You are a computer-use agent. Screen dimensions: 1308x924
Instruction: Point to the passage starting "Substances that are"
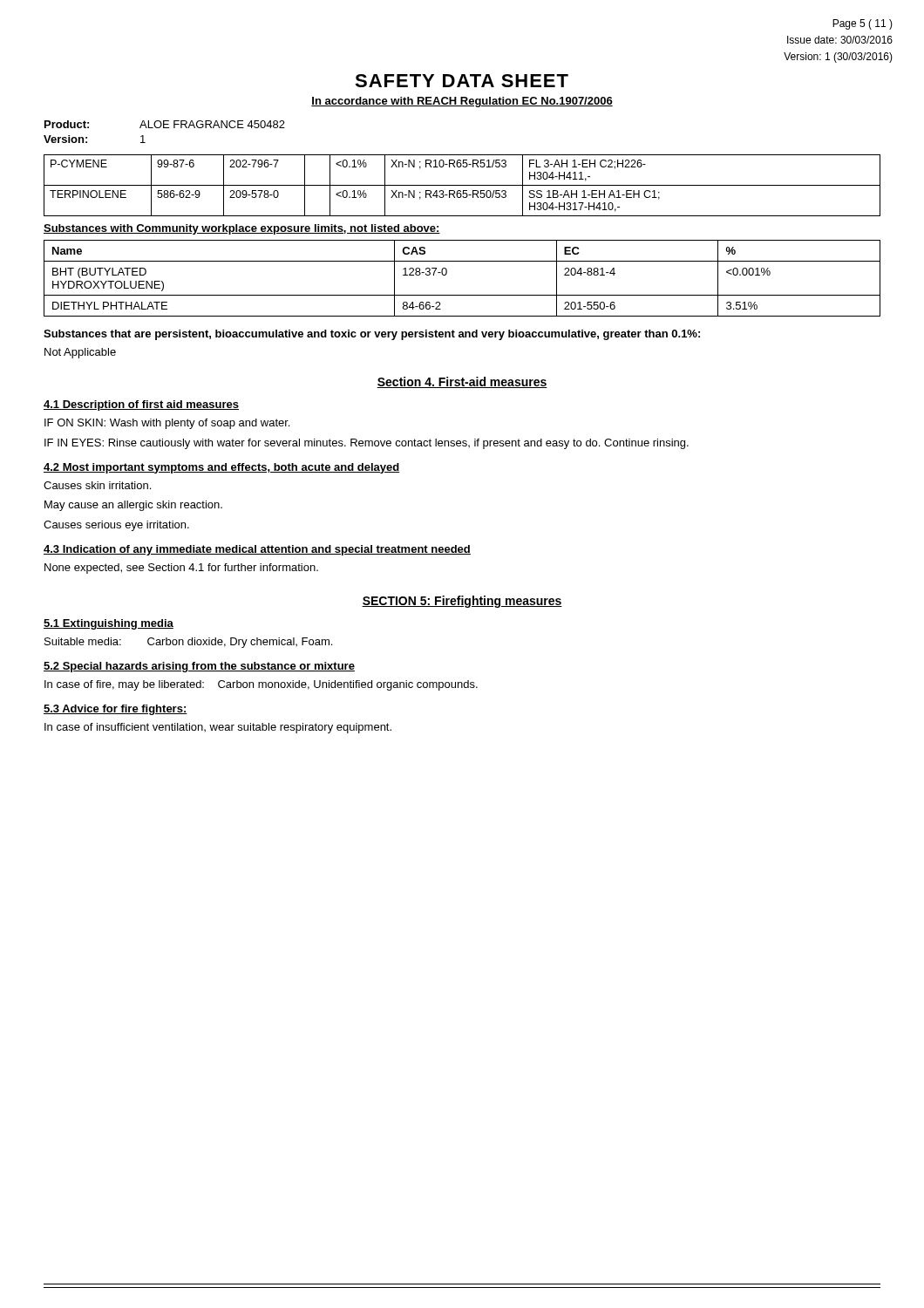tap(372, 334)
